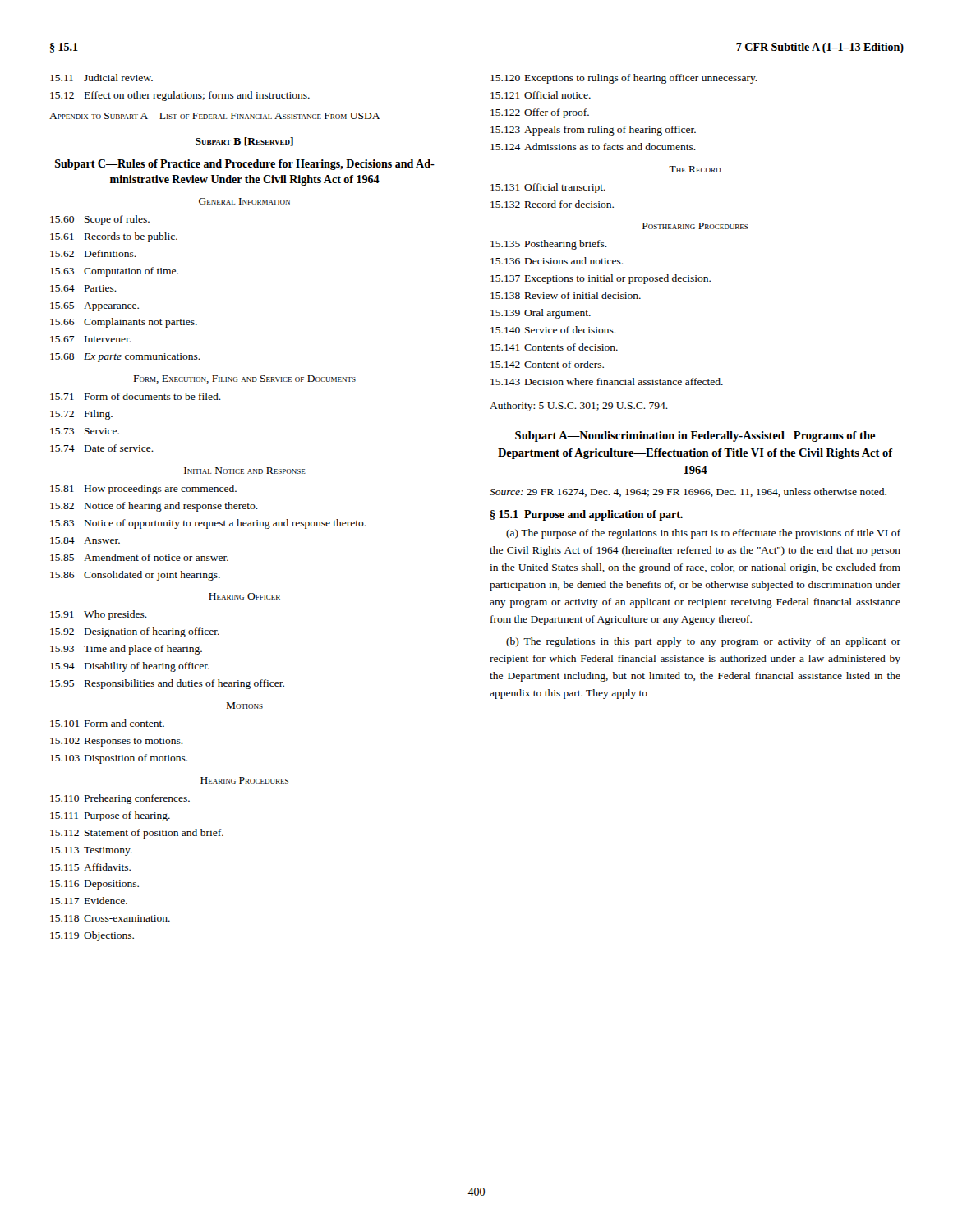This screenshot has height=1232, width=953.
Task: Navigate to the element starting "15.101Form and content."
Action: click(x=107, y=723)
